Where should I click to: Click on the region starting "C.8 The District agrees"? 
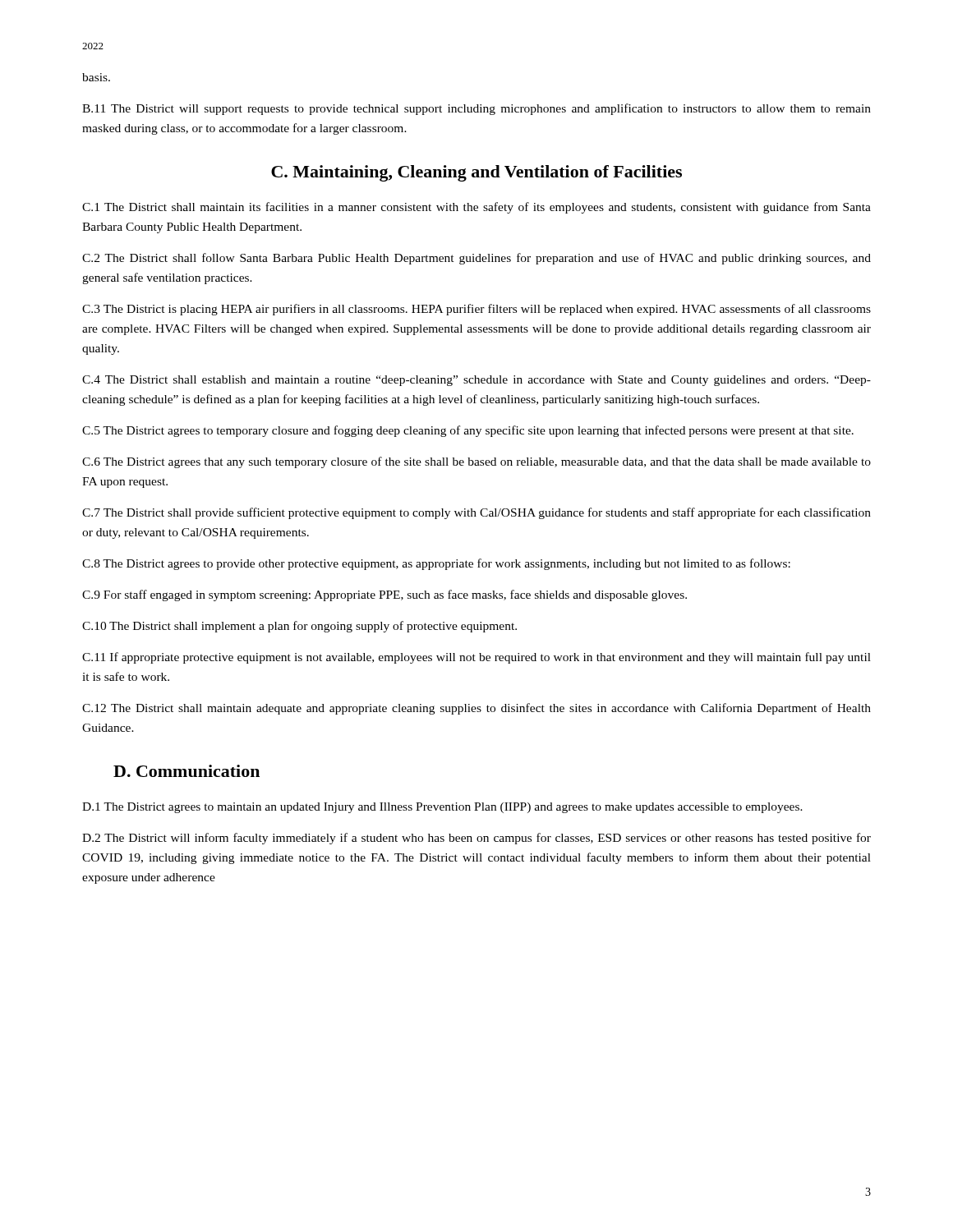437,563
